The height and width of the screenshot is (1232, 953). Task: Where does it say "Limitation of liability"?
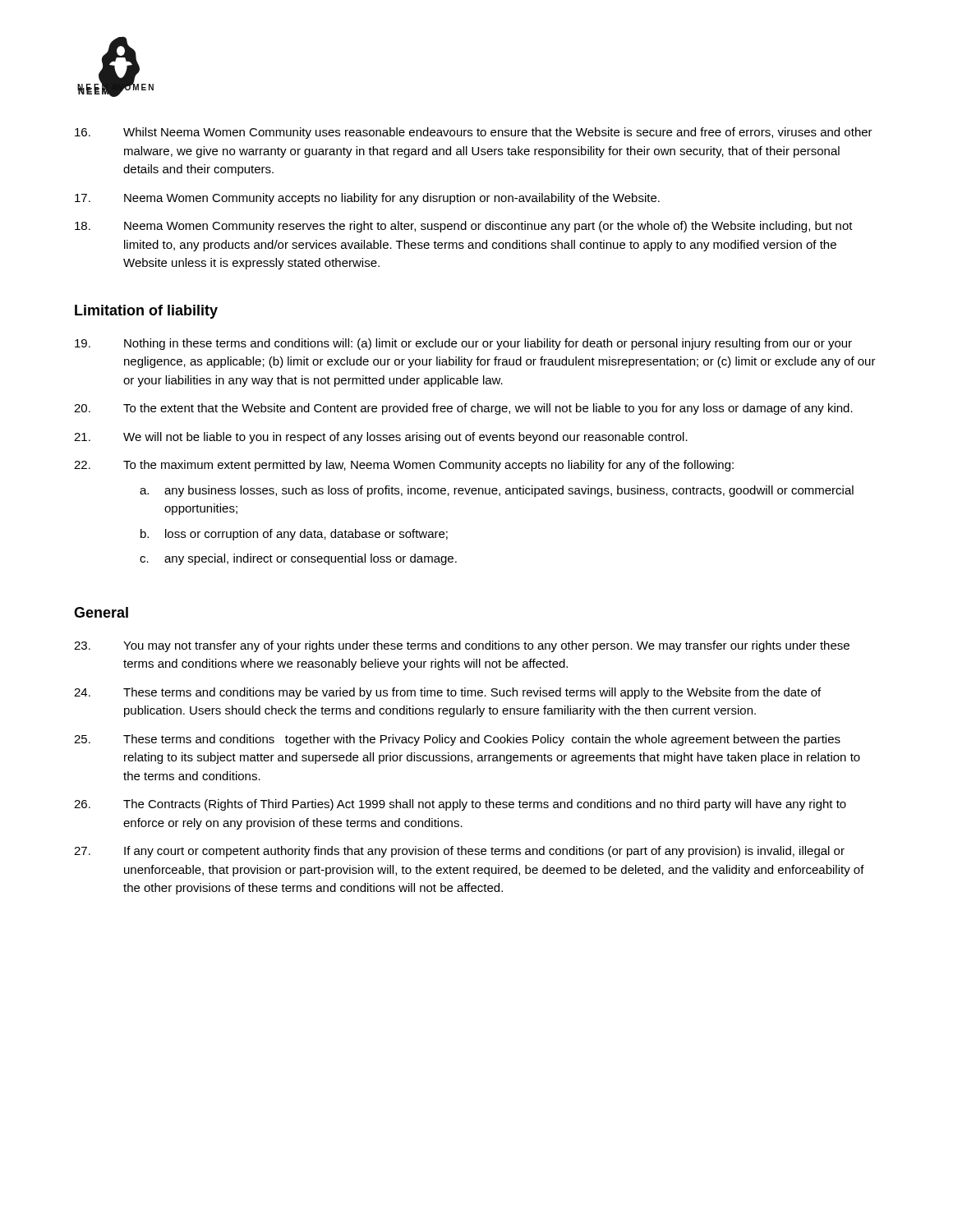pyautogui.click(x=146, y=310)
